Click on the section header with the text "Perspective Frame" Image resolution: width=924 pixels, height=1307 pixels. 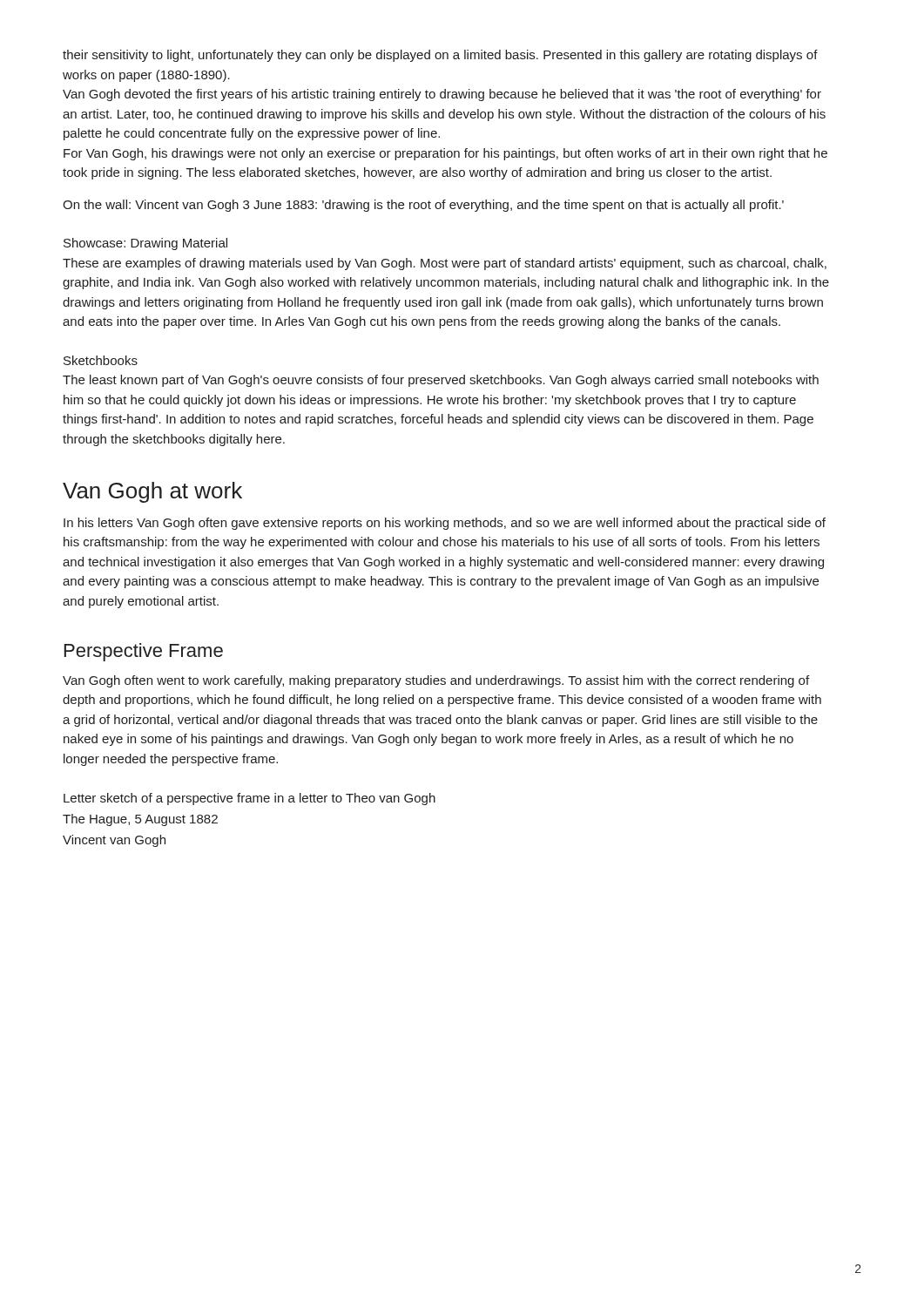tap(143, 651)
